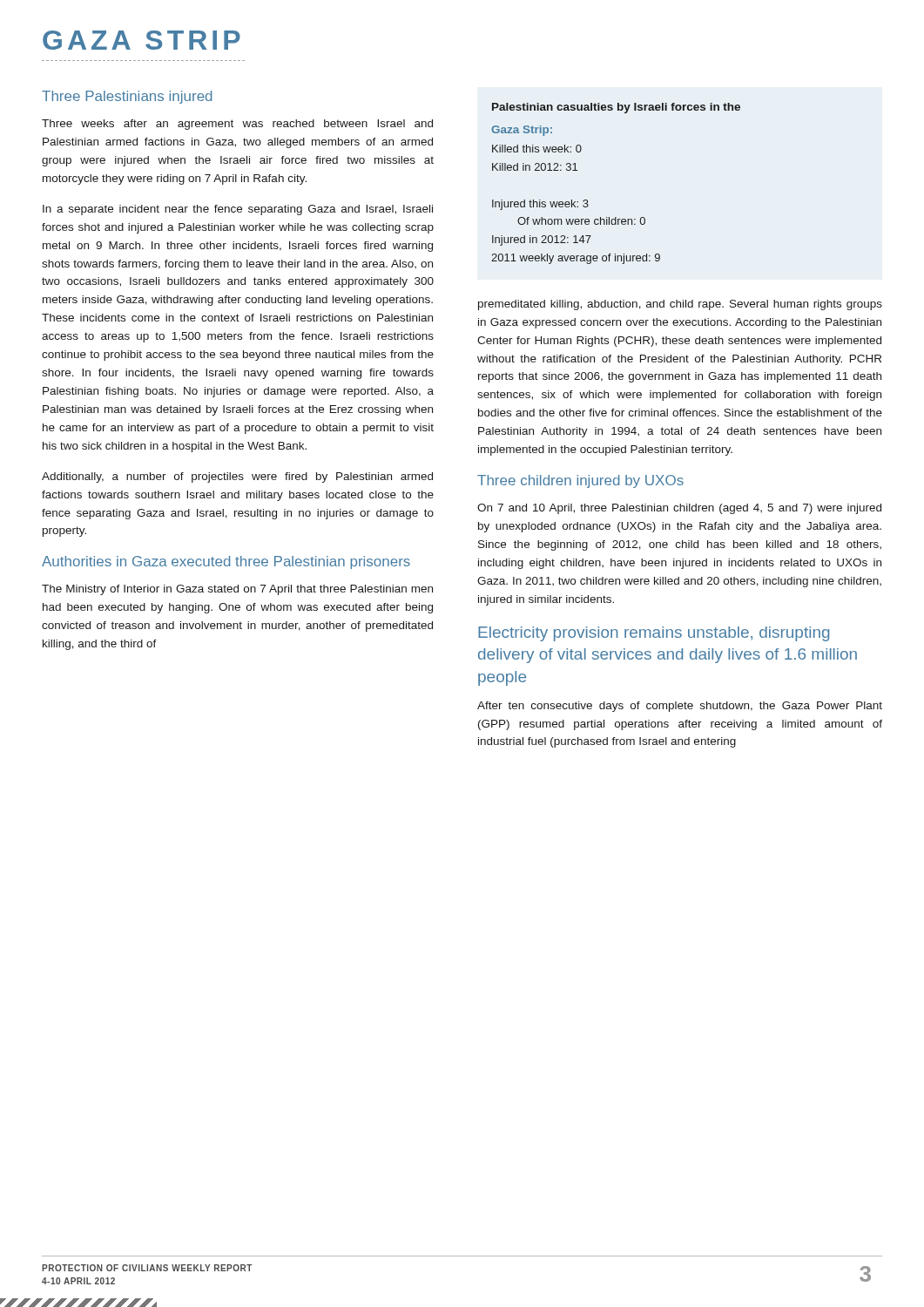Select the section header containing "Electricity provision remains unstable, disrupting"
The height and width of the screenshot is (1307, 924).
click(x=680, y=654)
